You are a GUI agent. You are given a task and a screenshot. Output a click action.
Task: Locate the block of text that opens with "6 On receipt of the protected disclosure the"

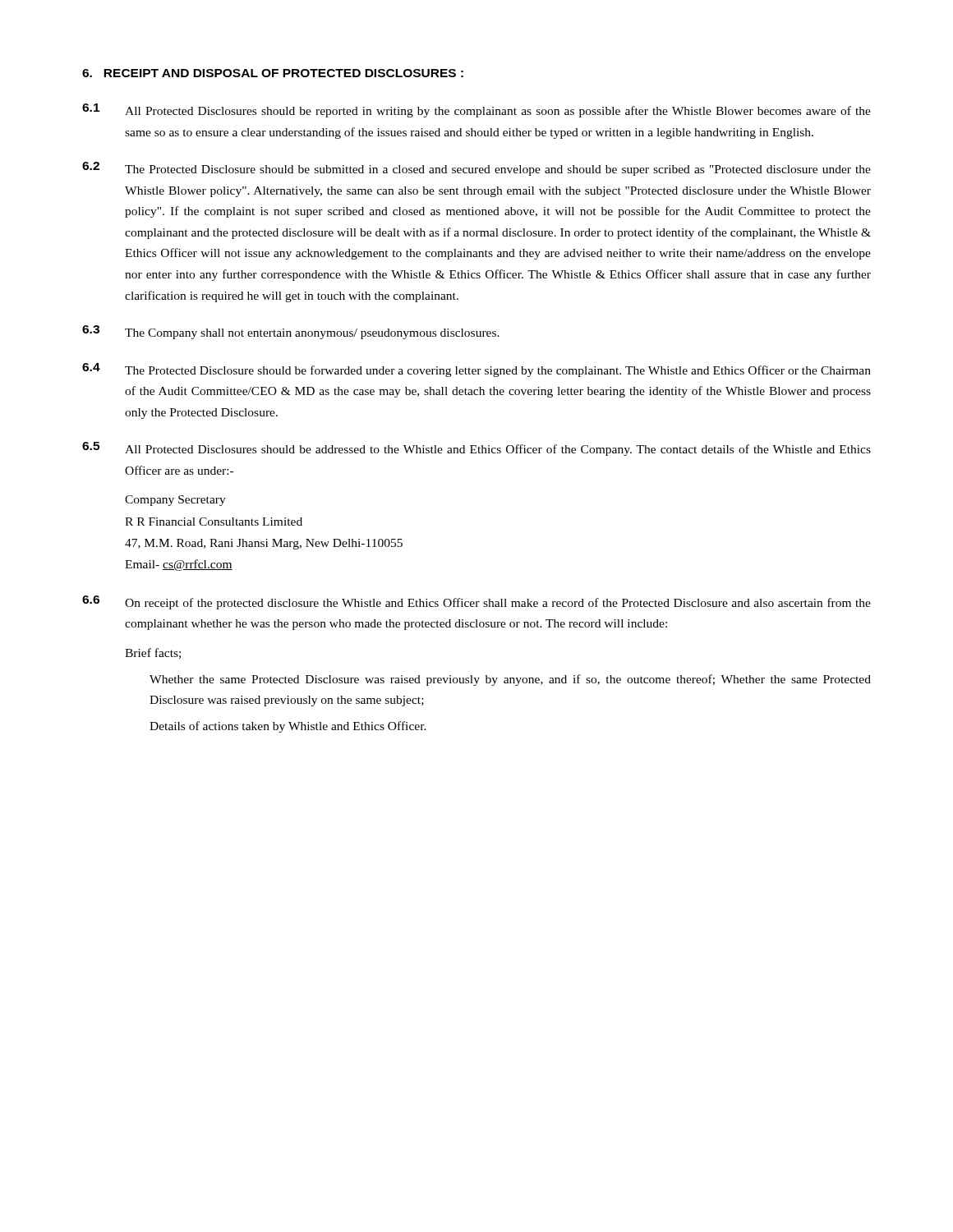point(476,613)
